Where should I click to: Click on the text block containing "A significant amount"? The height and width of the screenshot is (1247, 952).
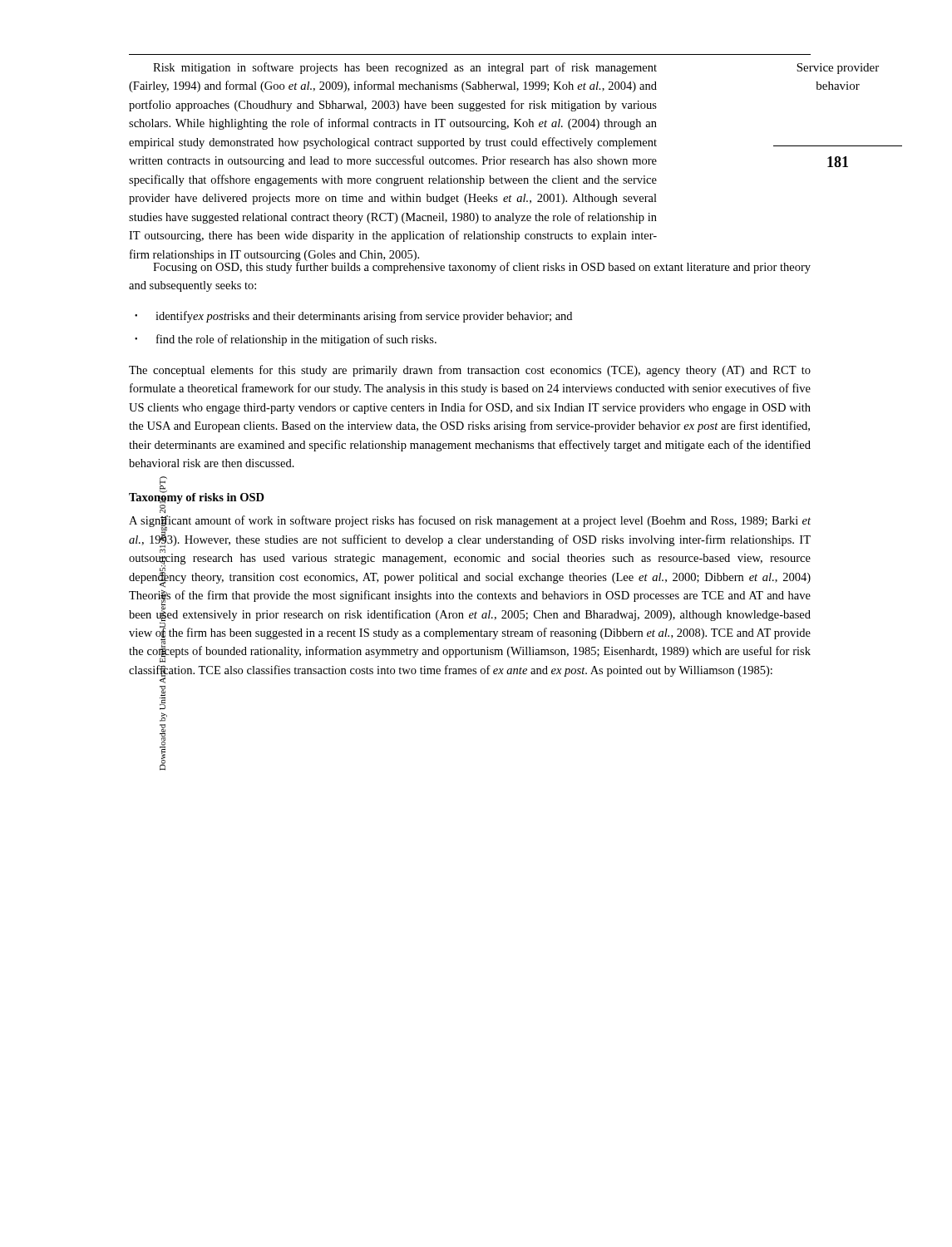coord(470,595)
